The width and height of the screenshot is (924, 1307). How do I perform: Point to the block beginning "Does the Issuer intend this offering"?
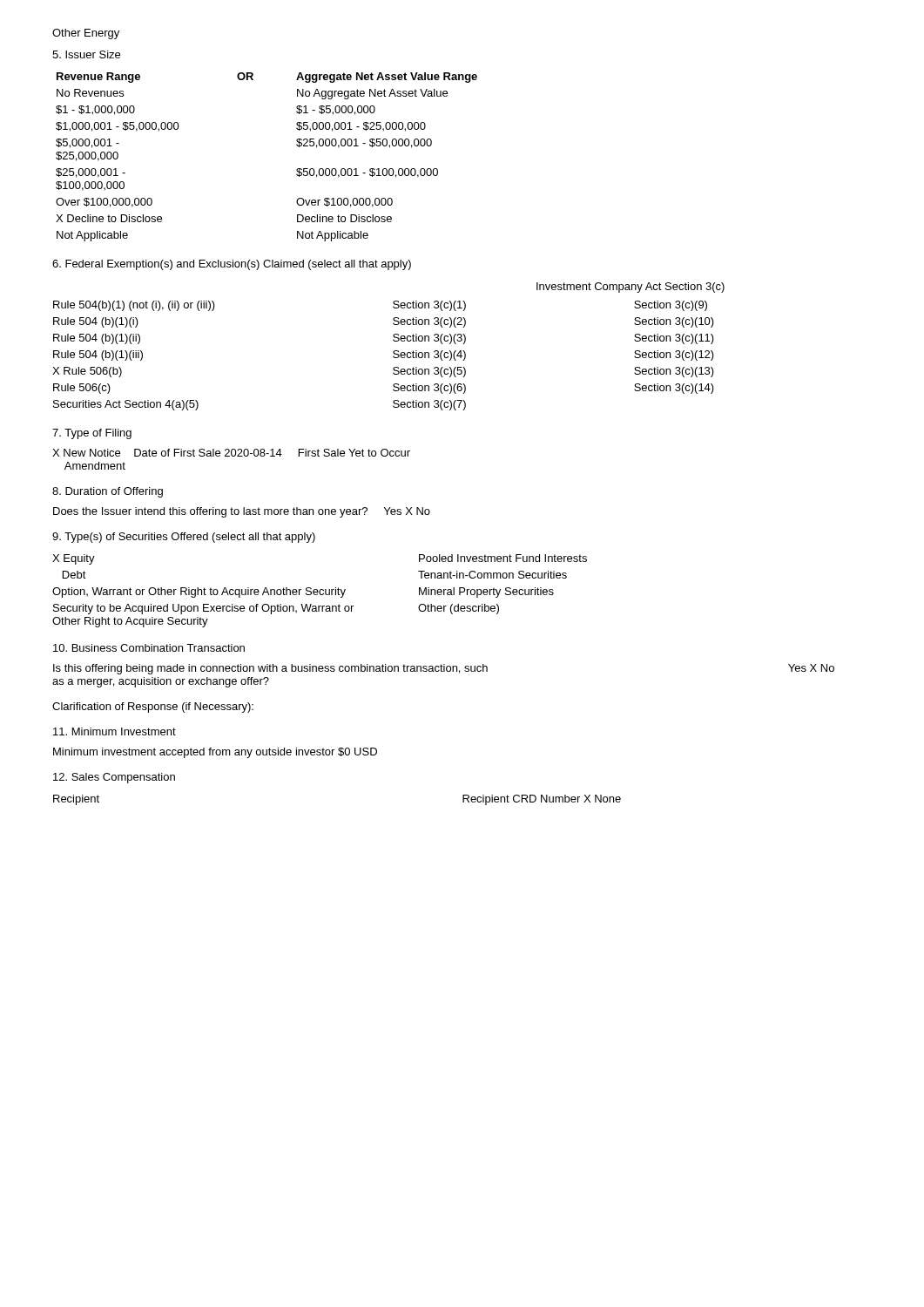click(x=241, y=511)
